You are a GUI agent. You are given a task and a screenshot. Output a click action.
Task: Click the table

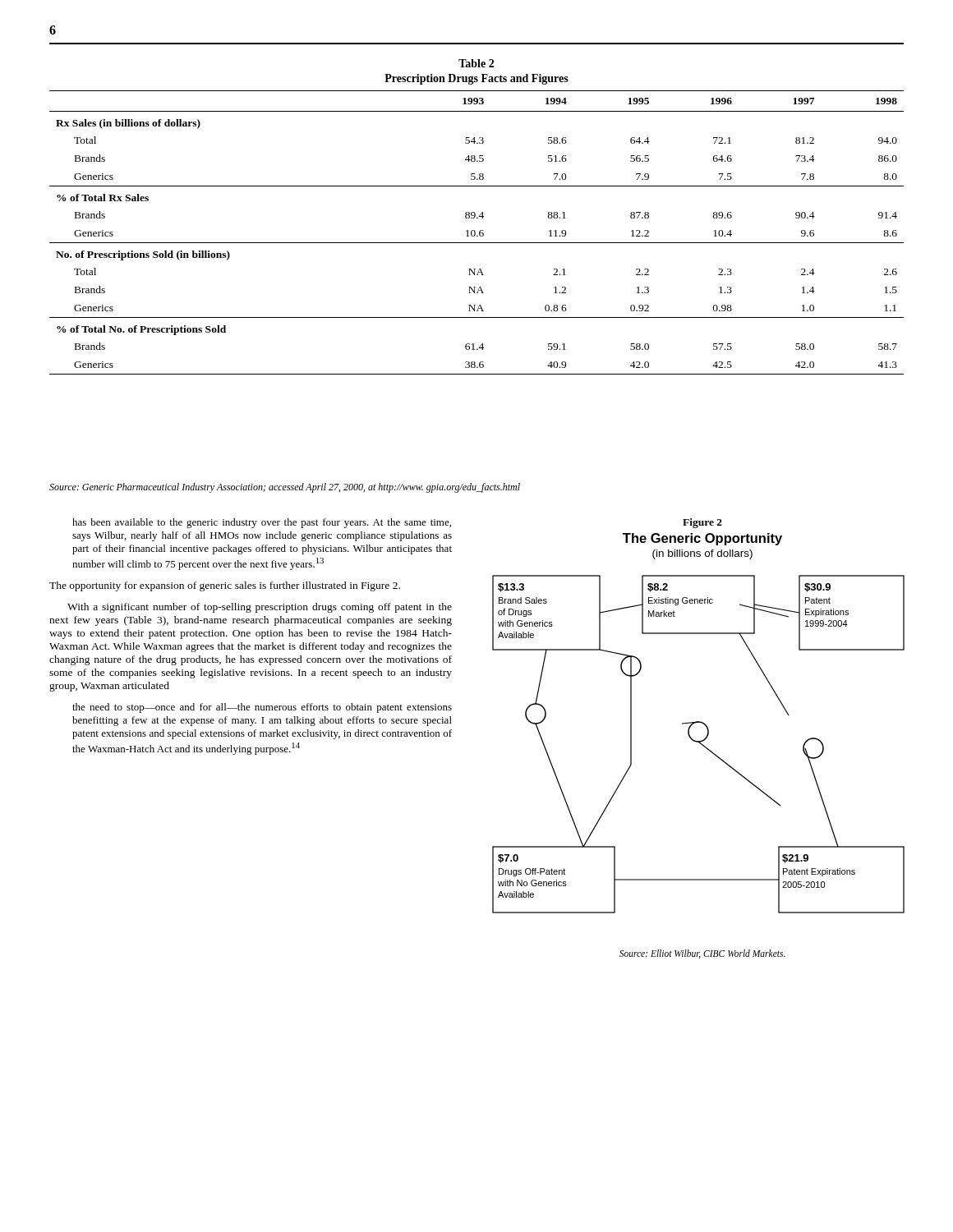pyautogui.click(x=476, y=216)
